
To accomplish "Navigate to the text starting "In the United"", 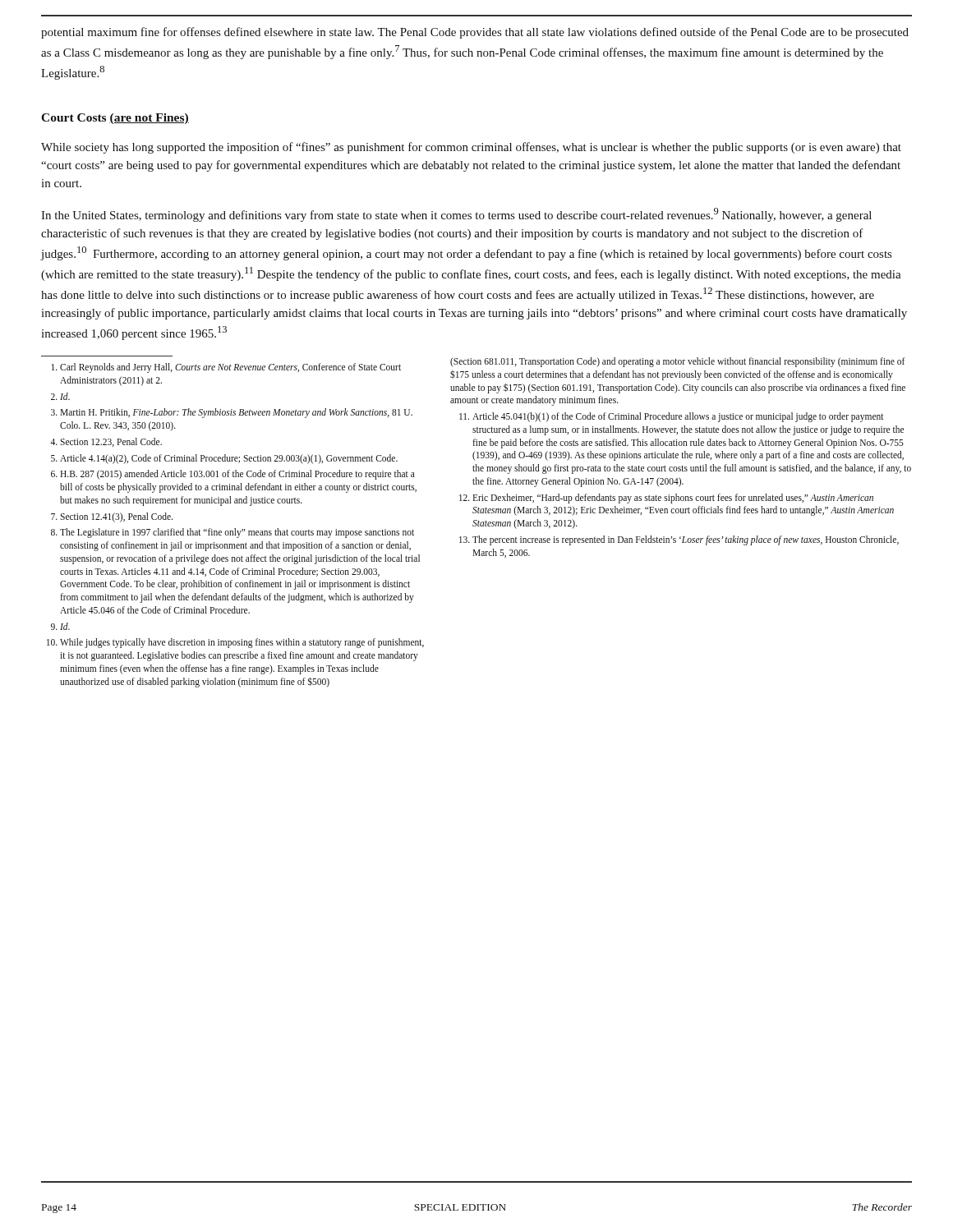I will (474, 273).
